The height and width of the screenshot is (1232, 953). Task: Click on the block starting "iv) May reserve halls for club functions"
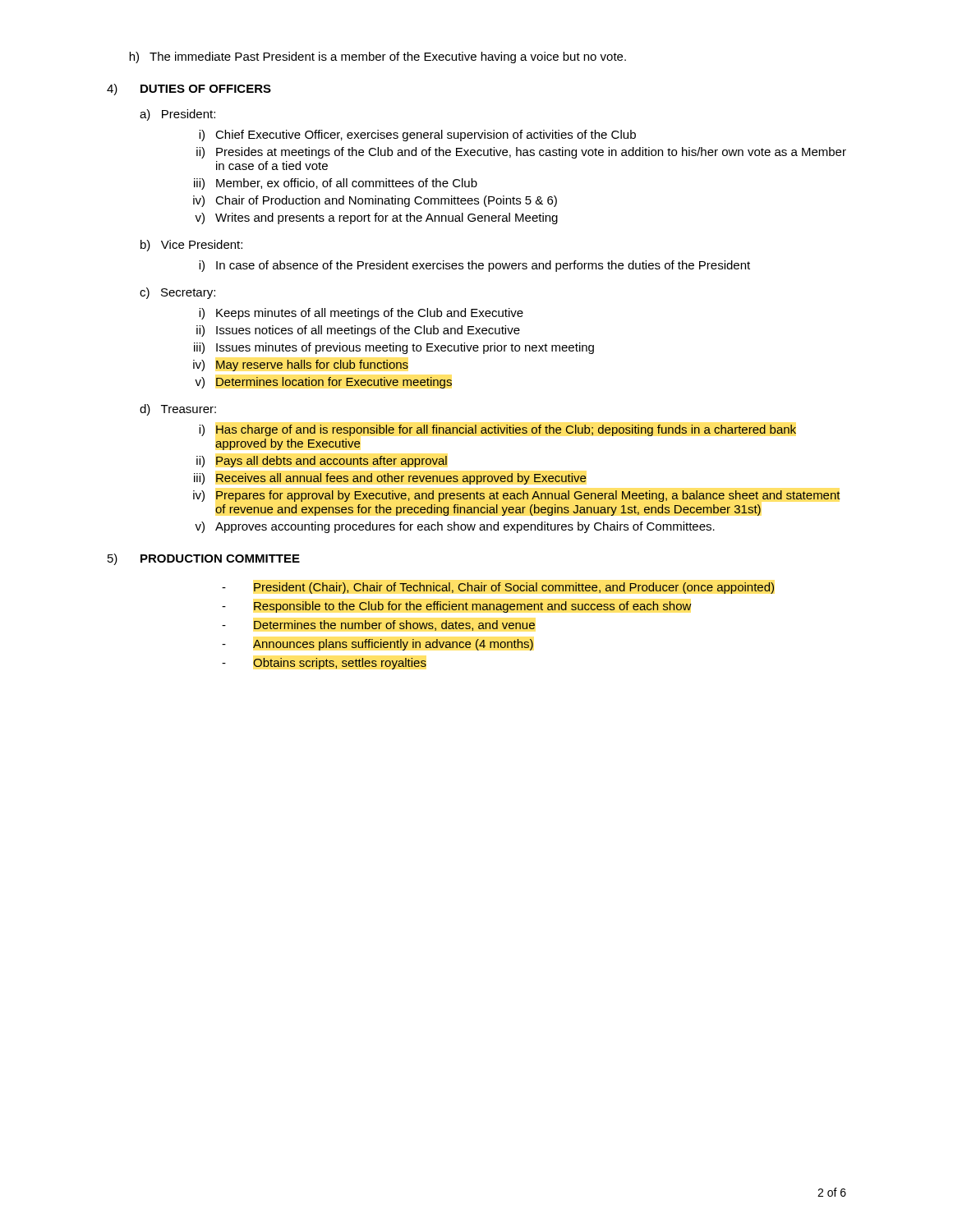[x=301, y=365]
